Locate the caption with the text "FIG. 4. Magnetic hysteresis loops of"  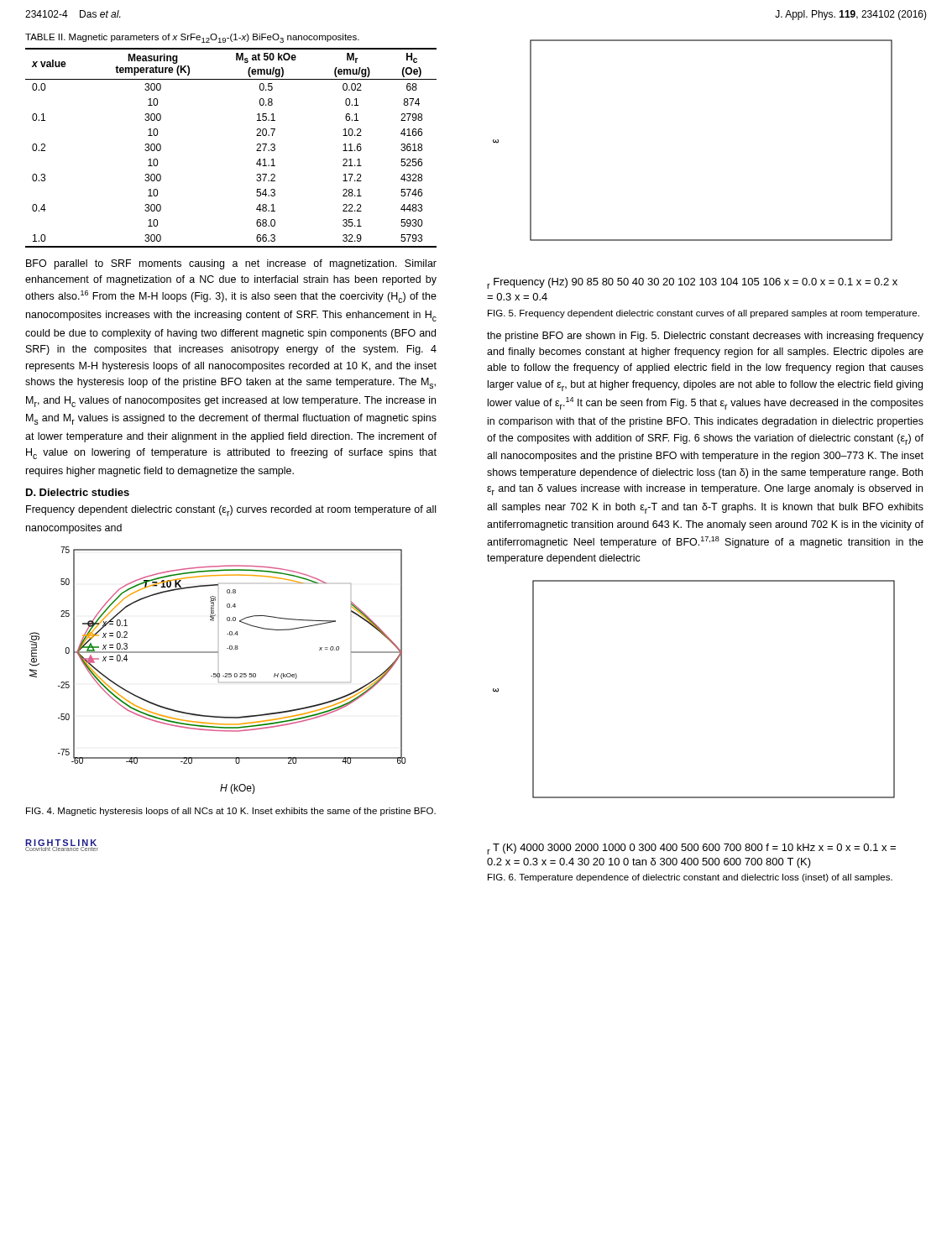[x=231, y=811]
